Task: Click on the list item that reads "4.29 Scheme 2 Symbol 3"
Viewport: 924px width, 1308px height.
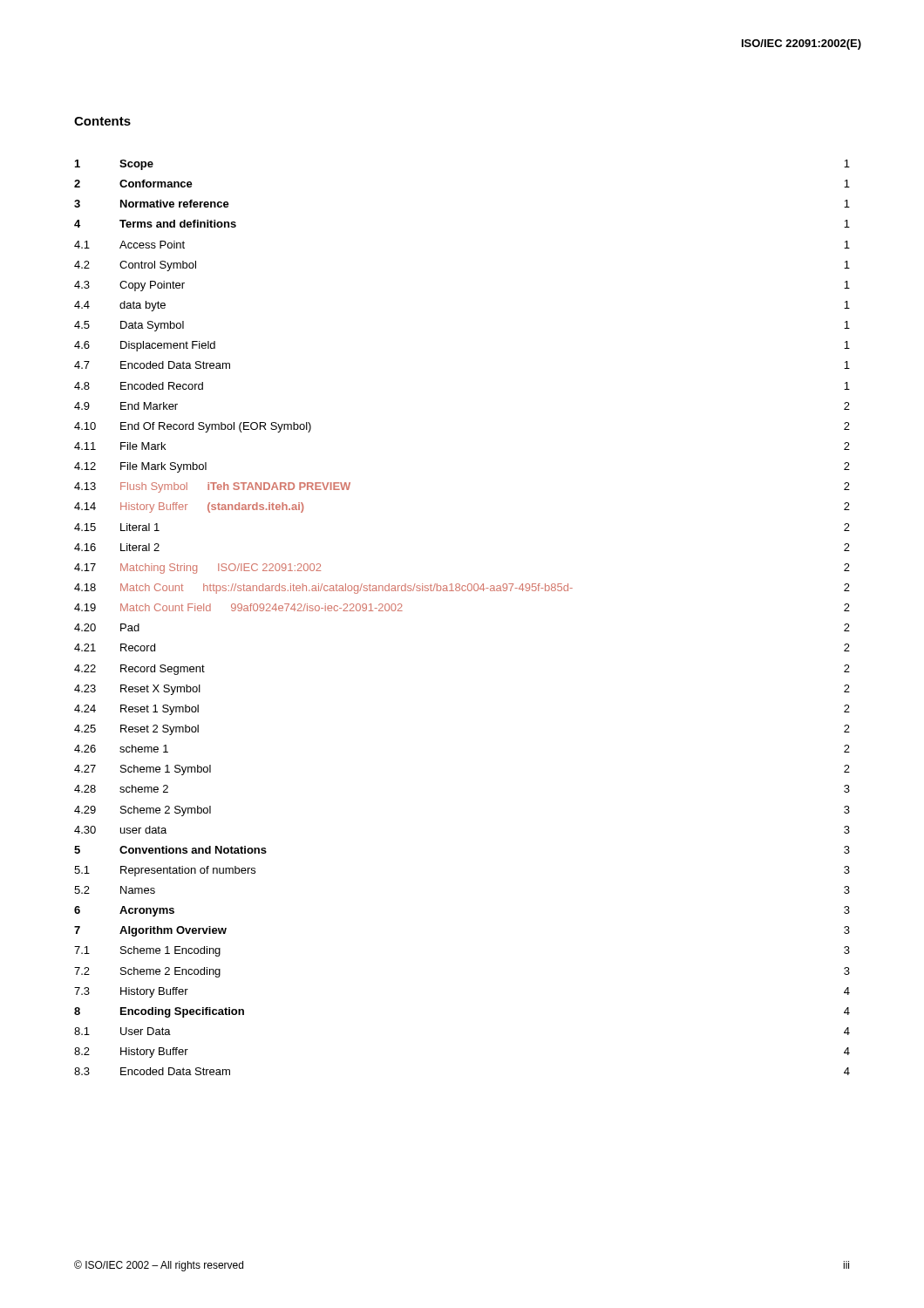Action: coord(91,811)
